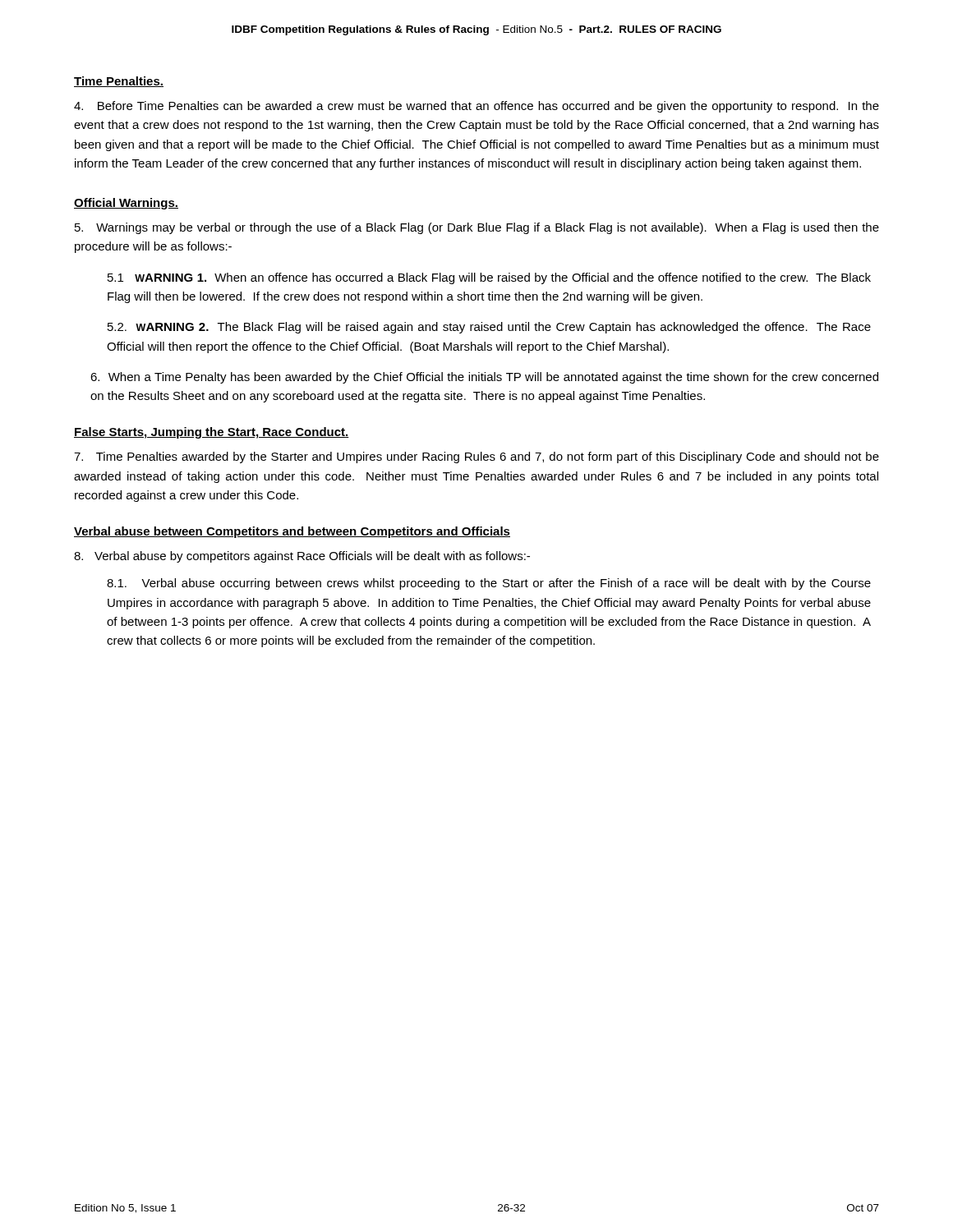Viewport: 953px width, 1232px height.
Task: Click on the section header containing "Official Warnings."
Action: pos(126,202)
